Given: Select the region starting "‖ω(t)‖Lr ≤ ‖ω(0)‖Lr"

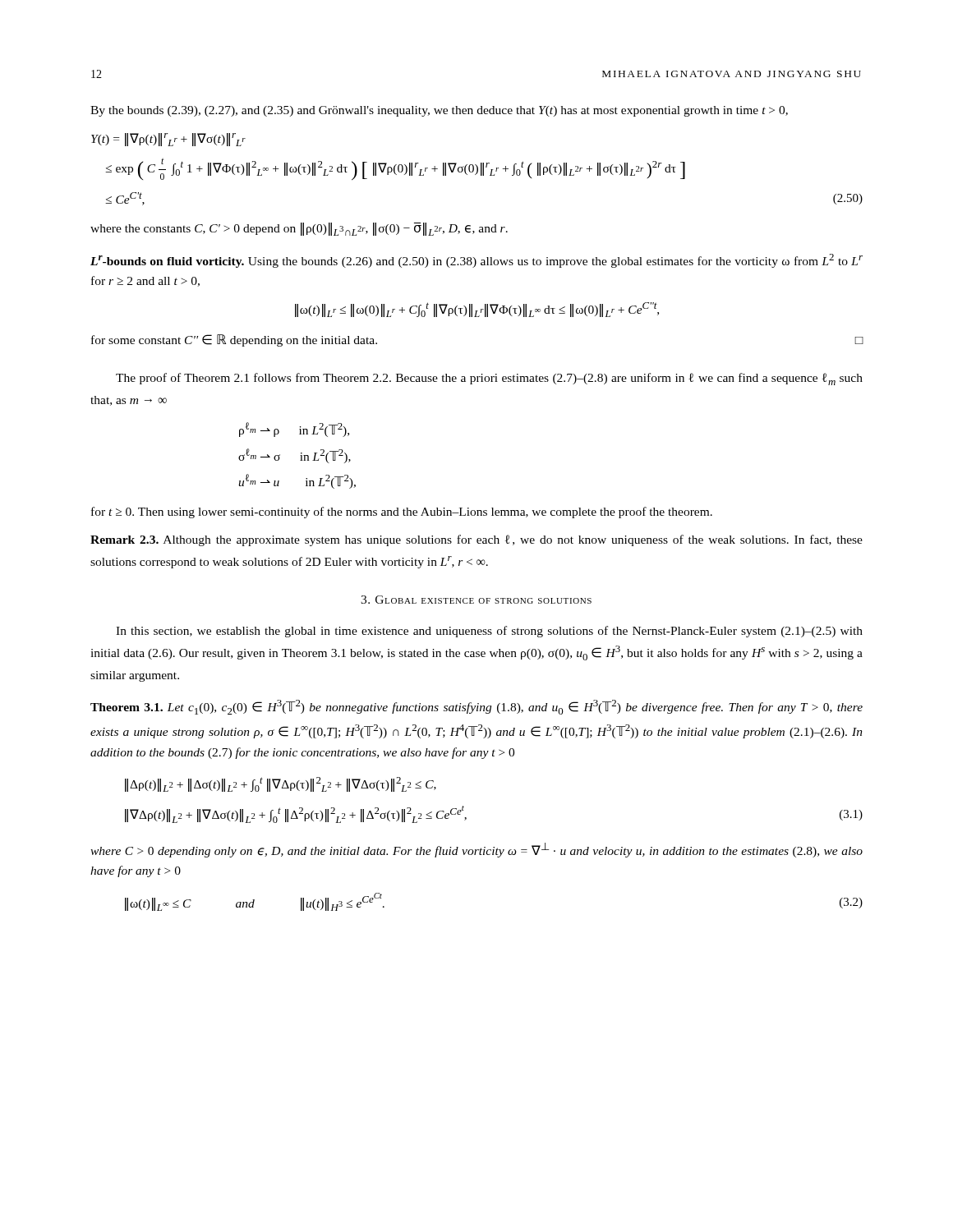Looking at the screenshot, I should pos(476,309).
